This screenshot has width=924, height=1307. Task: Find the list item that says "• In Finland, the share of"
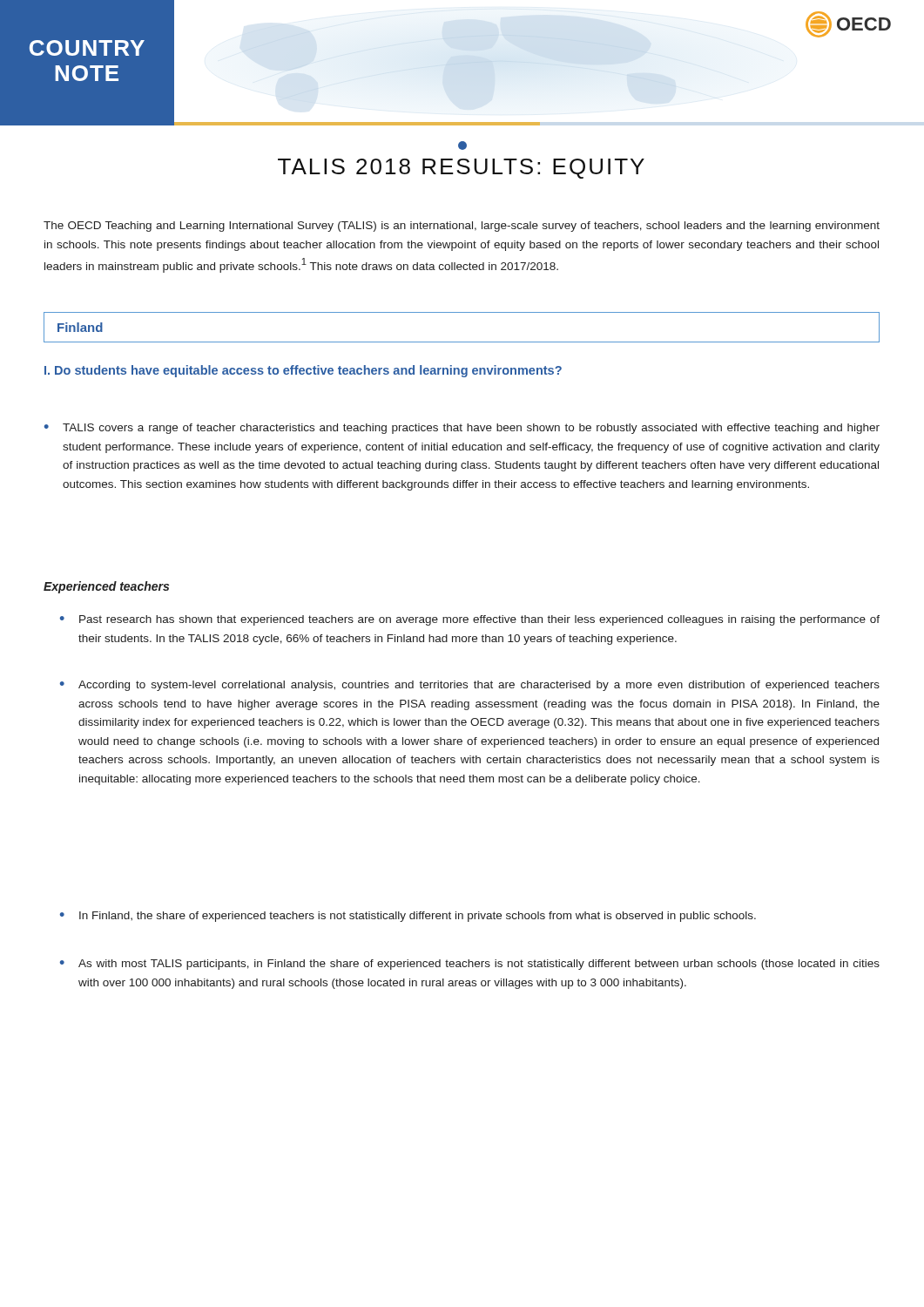(x=408, y=916)
